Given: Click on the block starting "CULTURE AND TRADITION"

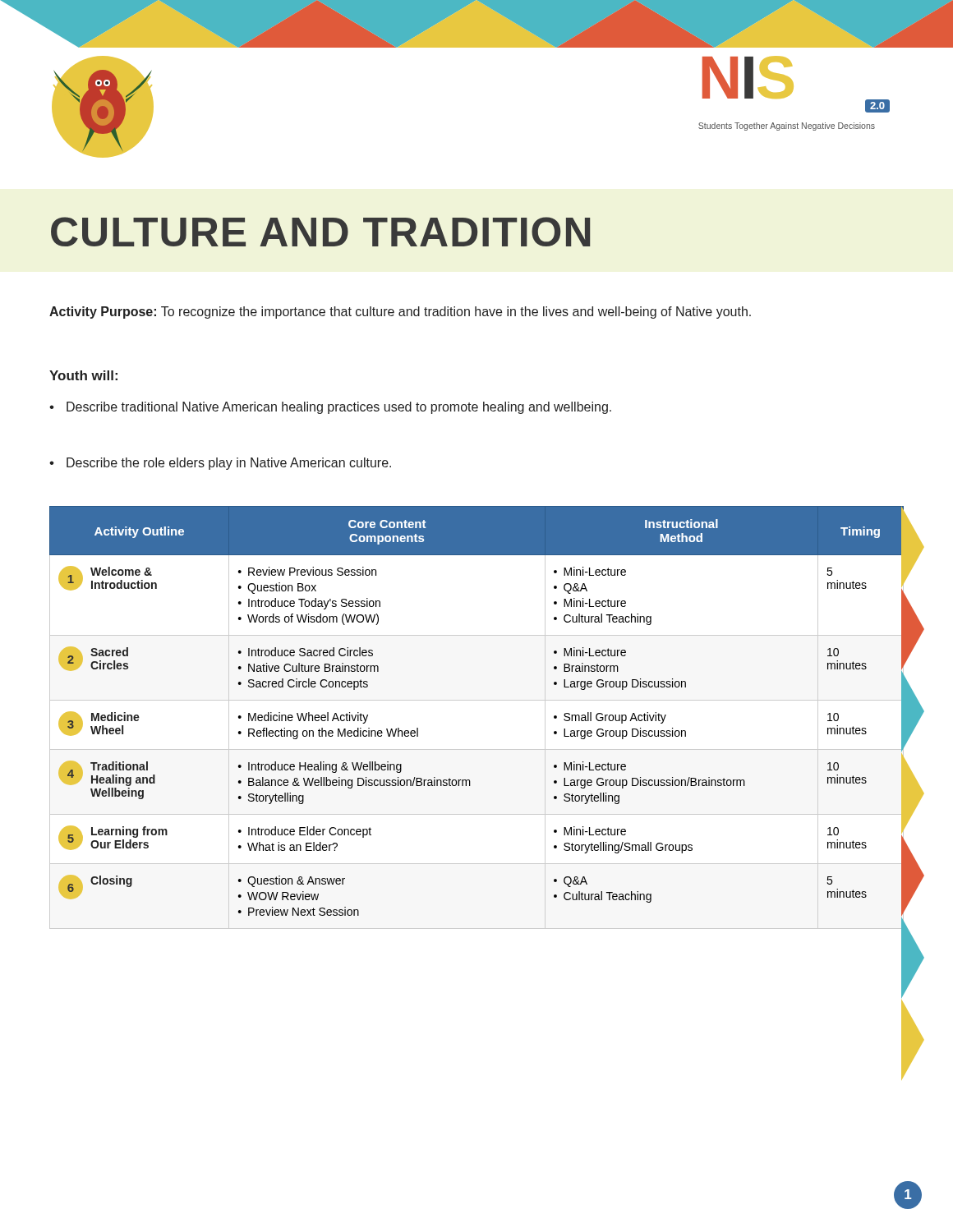Looking at the screenshot, I should click(x=476, y=232).
